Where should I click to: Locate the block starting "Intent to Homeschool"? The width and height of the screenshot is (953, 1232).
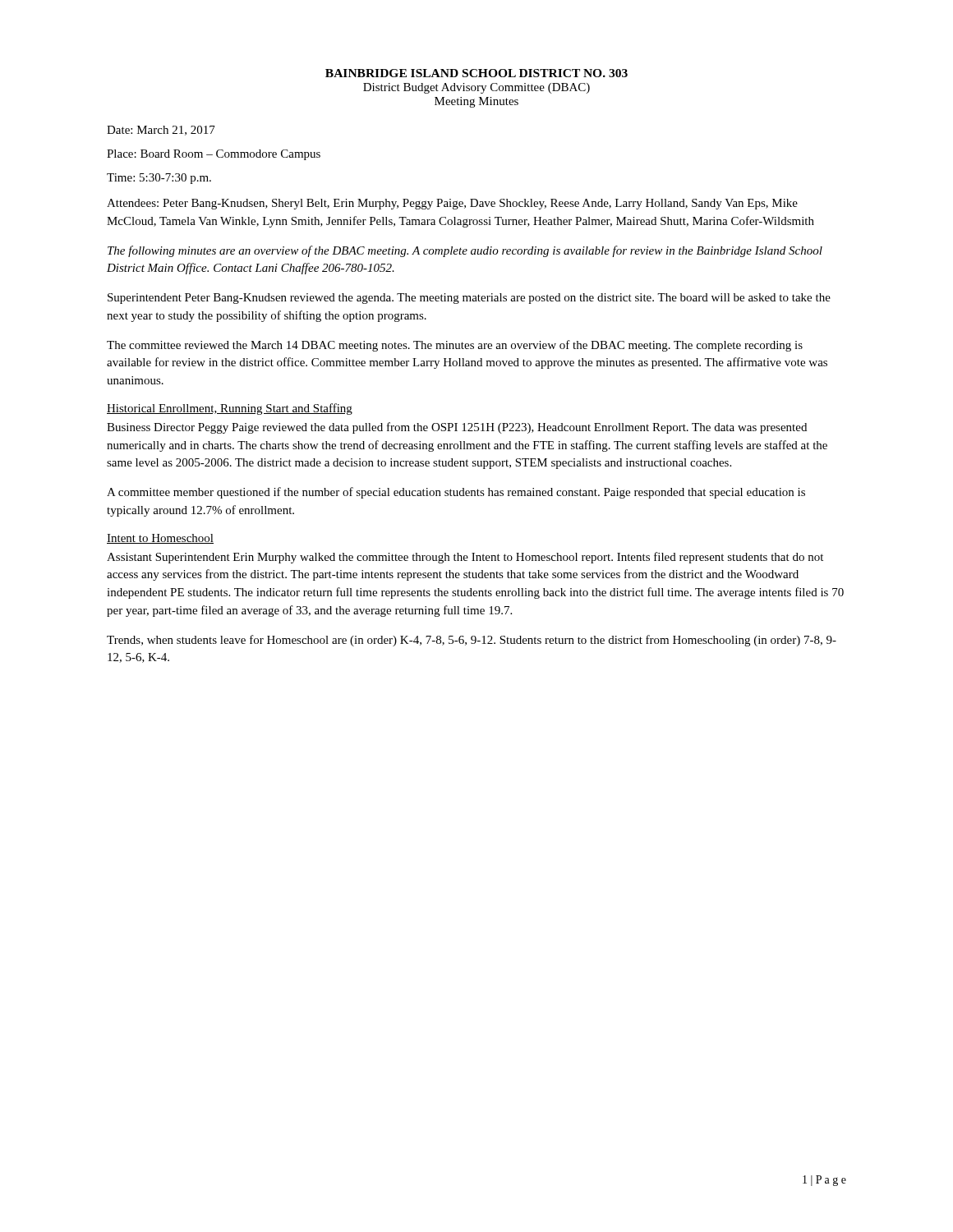point(160,538)
